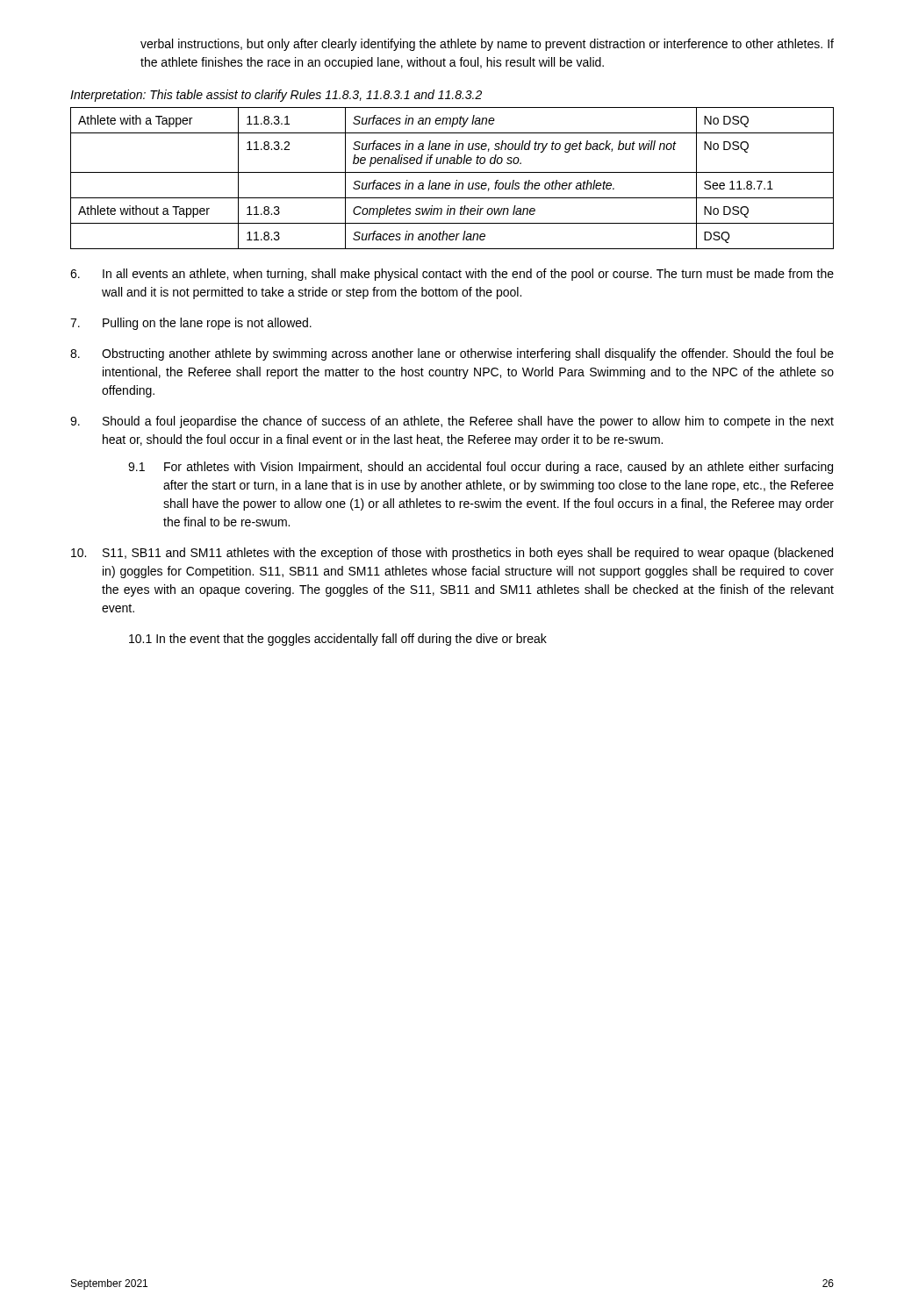Click on the caption that reads "Interpretation: This table assist to clarify Rules 11.8.3,"
The height and width of the screenshot is (1316, 904).
[276, 95]
